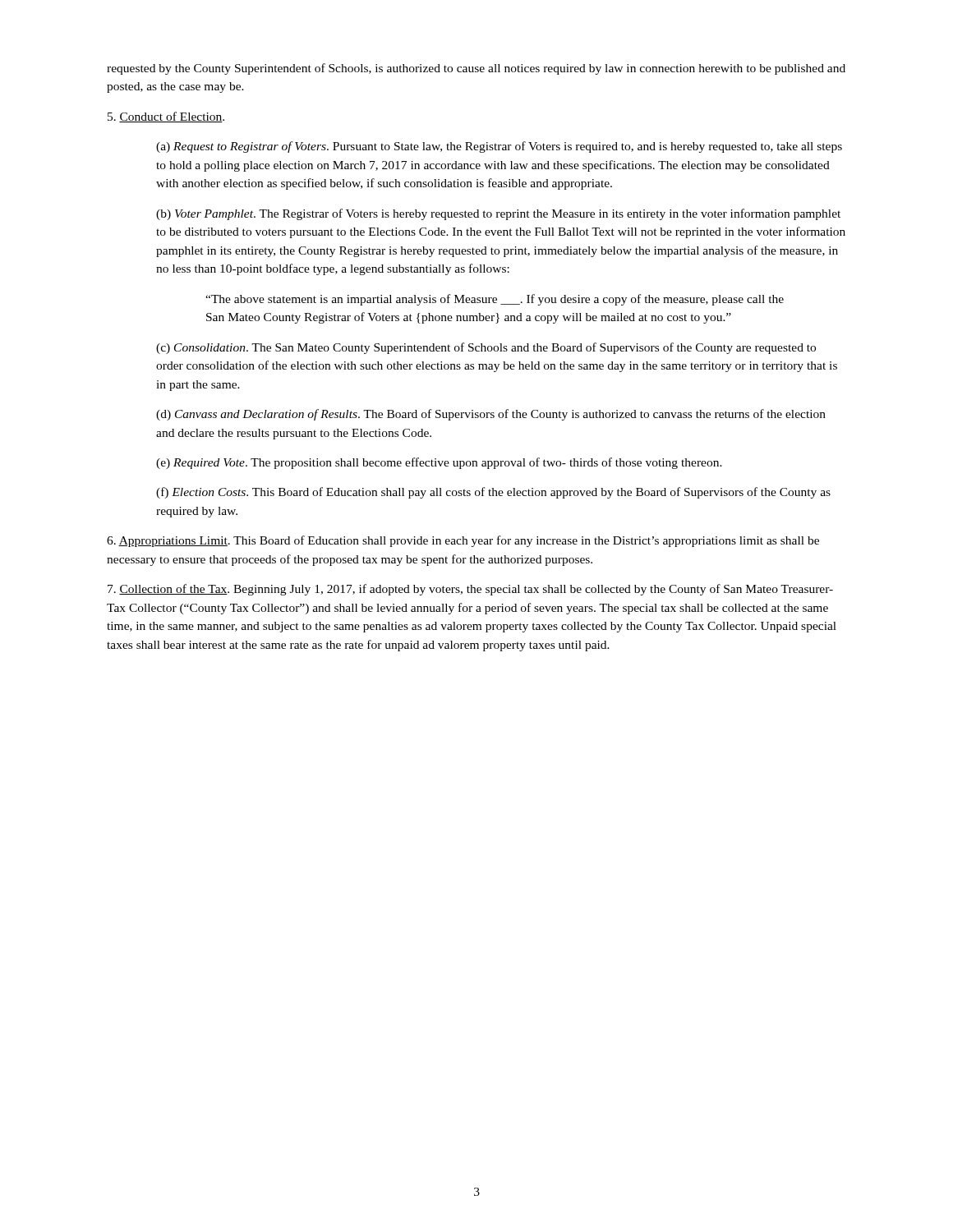Select the text block with the text "(f) Election Costs. This Board of Education"

point(501,502)
